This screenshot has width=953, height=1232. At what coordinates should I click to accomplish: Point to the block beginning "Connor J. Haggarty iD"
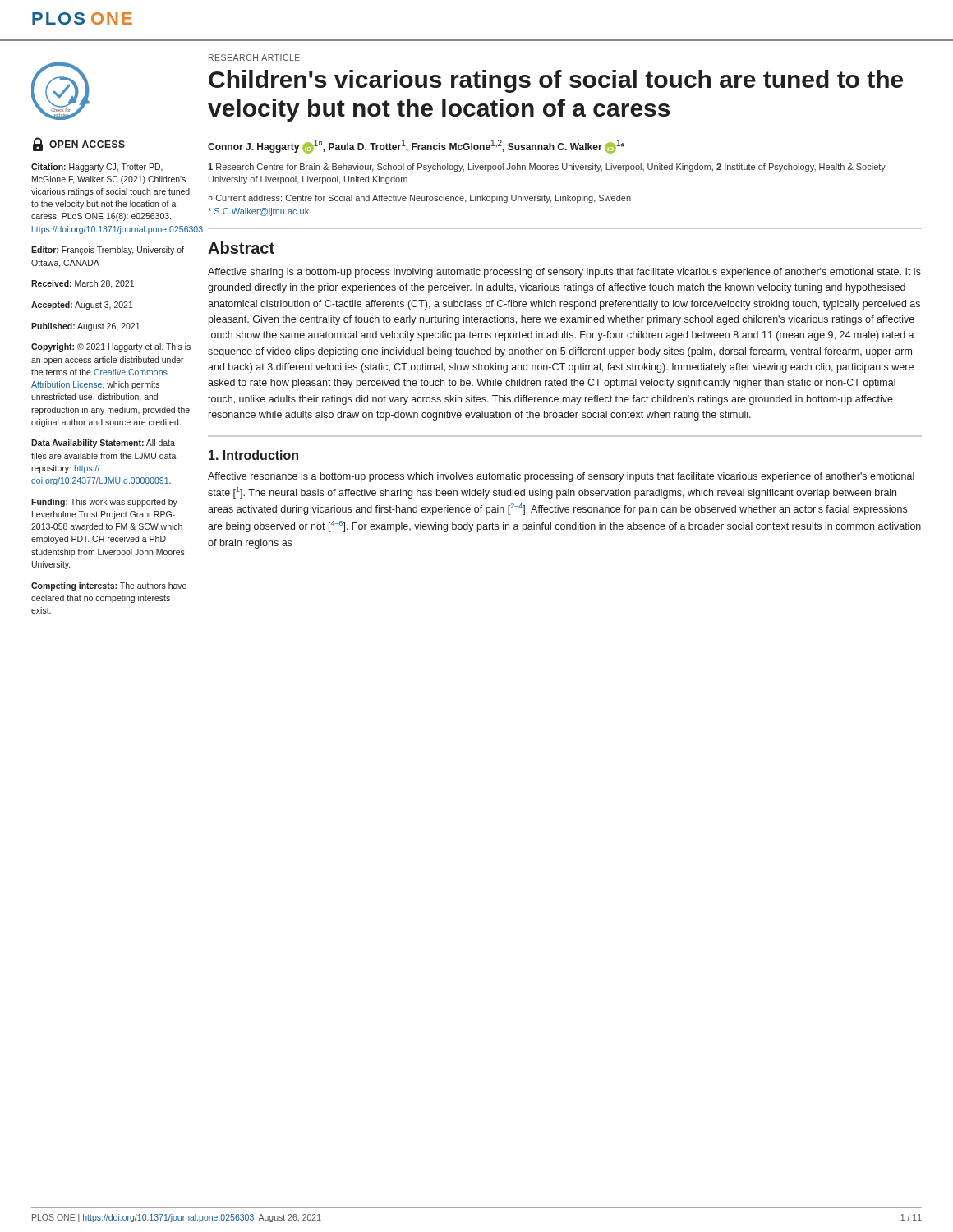416,146
